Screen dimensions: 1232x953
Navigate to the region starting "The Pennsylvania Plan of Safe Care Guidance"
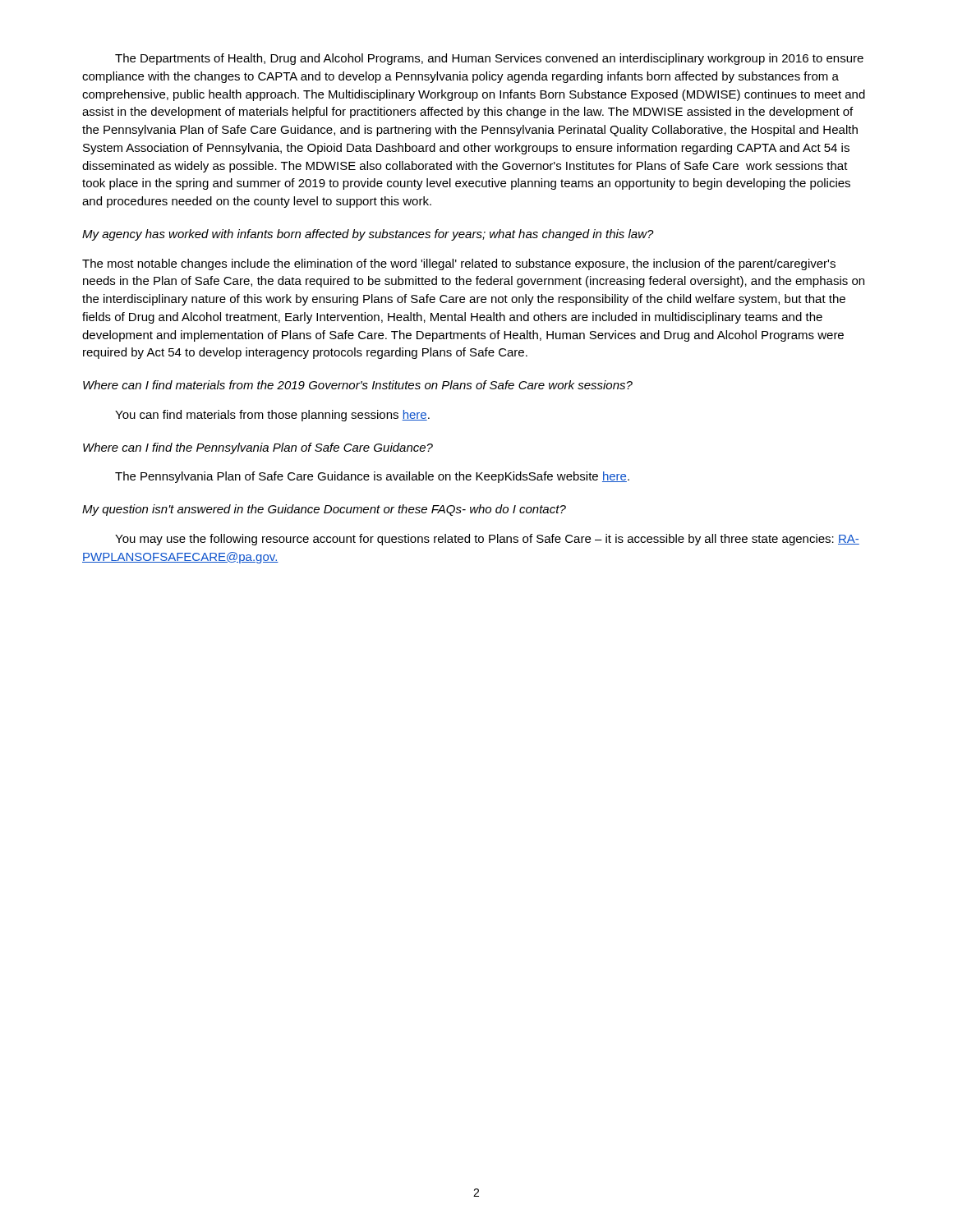[x=373, y=476]
